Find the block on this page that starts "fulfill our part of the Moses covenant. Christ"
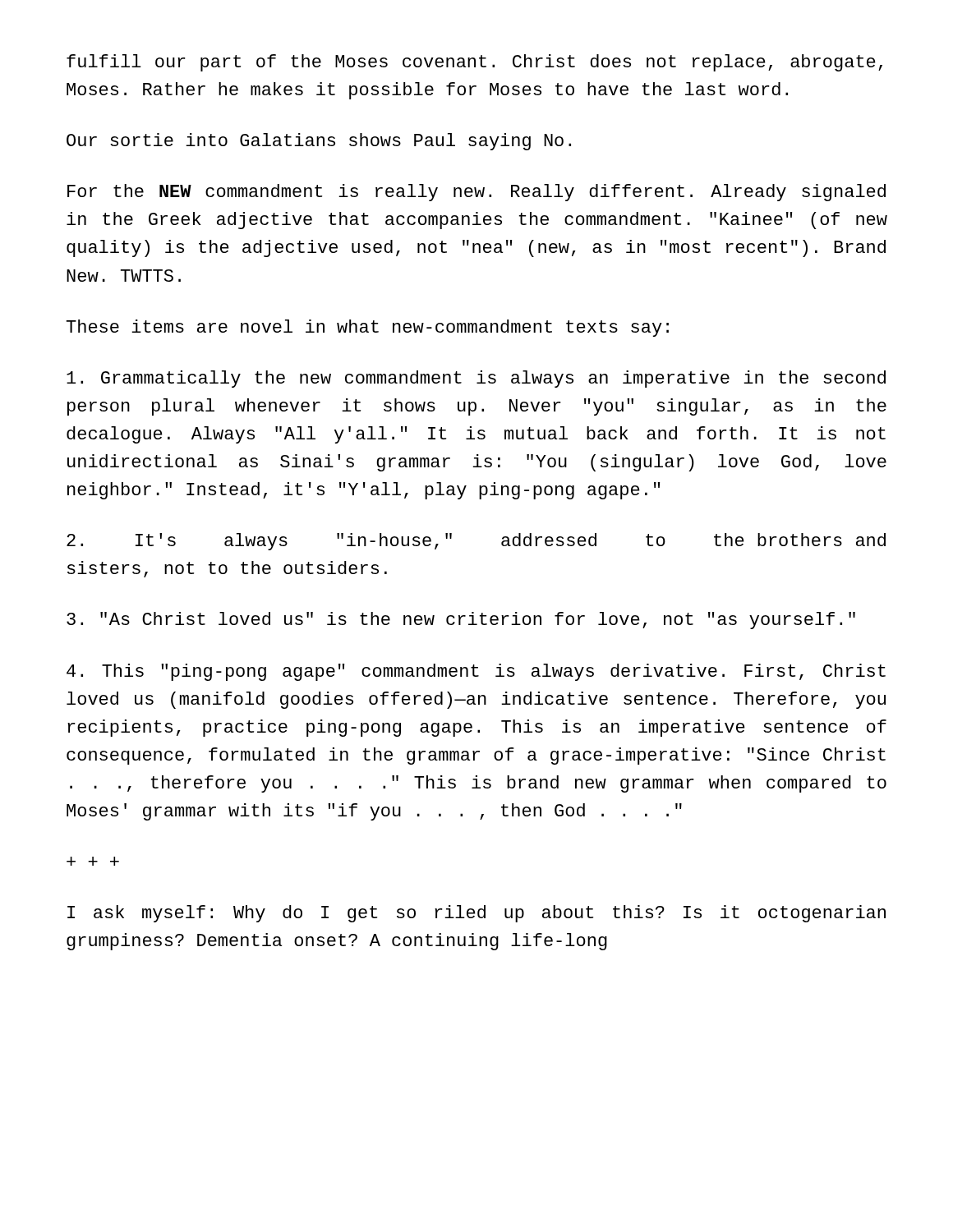The image size is (953, 1232). click(x=476, y=77)
